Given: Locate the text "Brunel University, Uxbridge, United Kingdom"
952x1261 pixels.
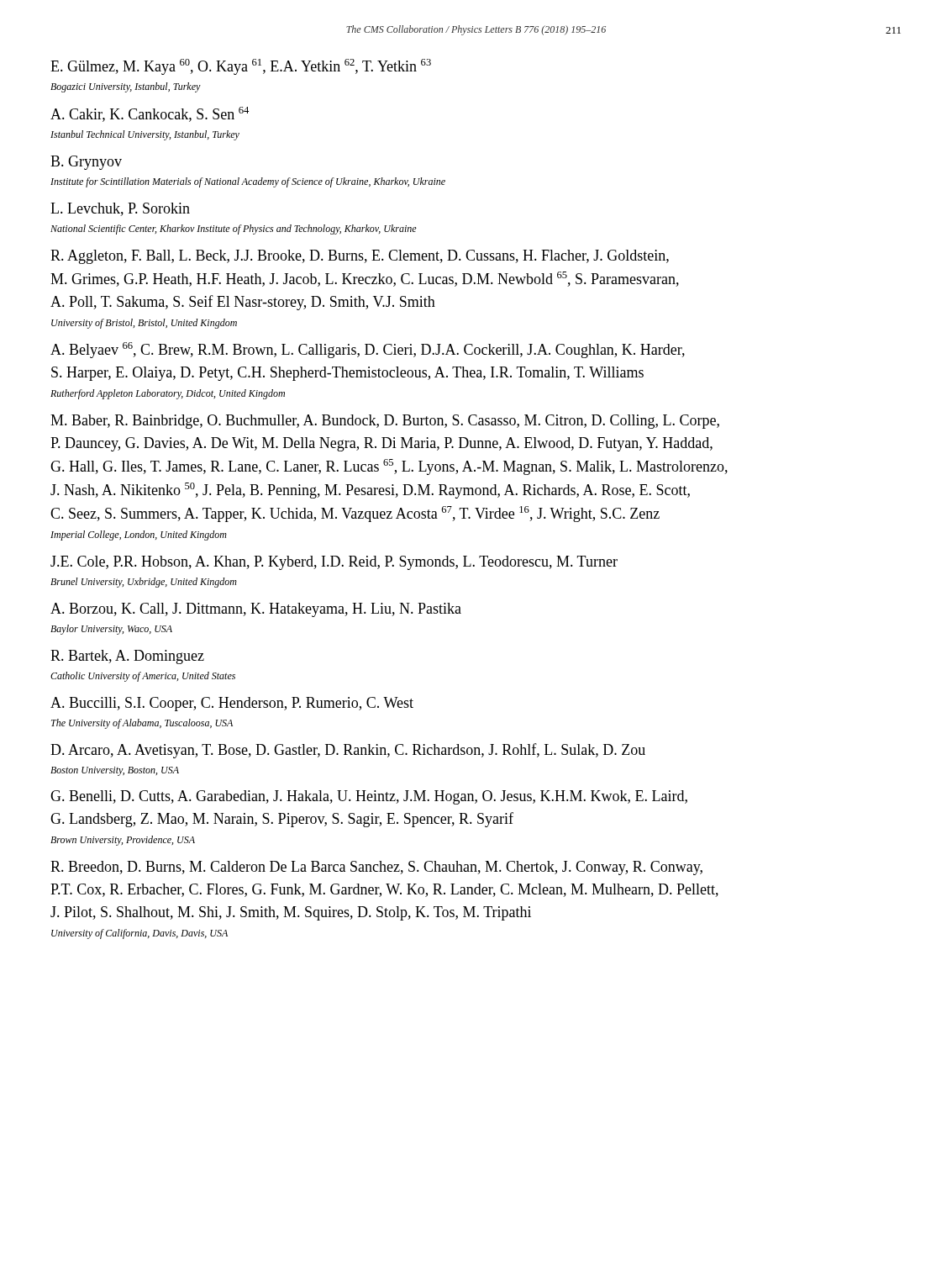Looking at the screenshot, I should tap(144, 582).
